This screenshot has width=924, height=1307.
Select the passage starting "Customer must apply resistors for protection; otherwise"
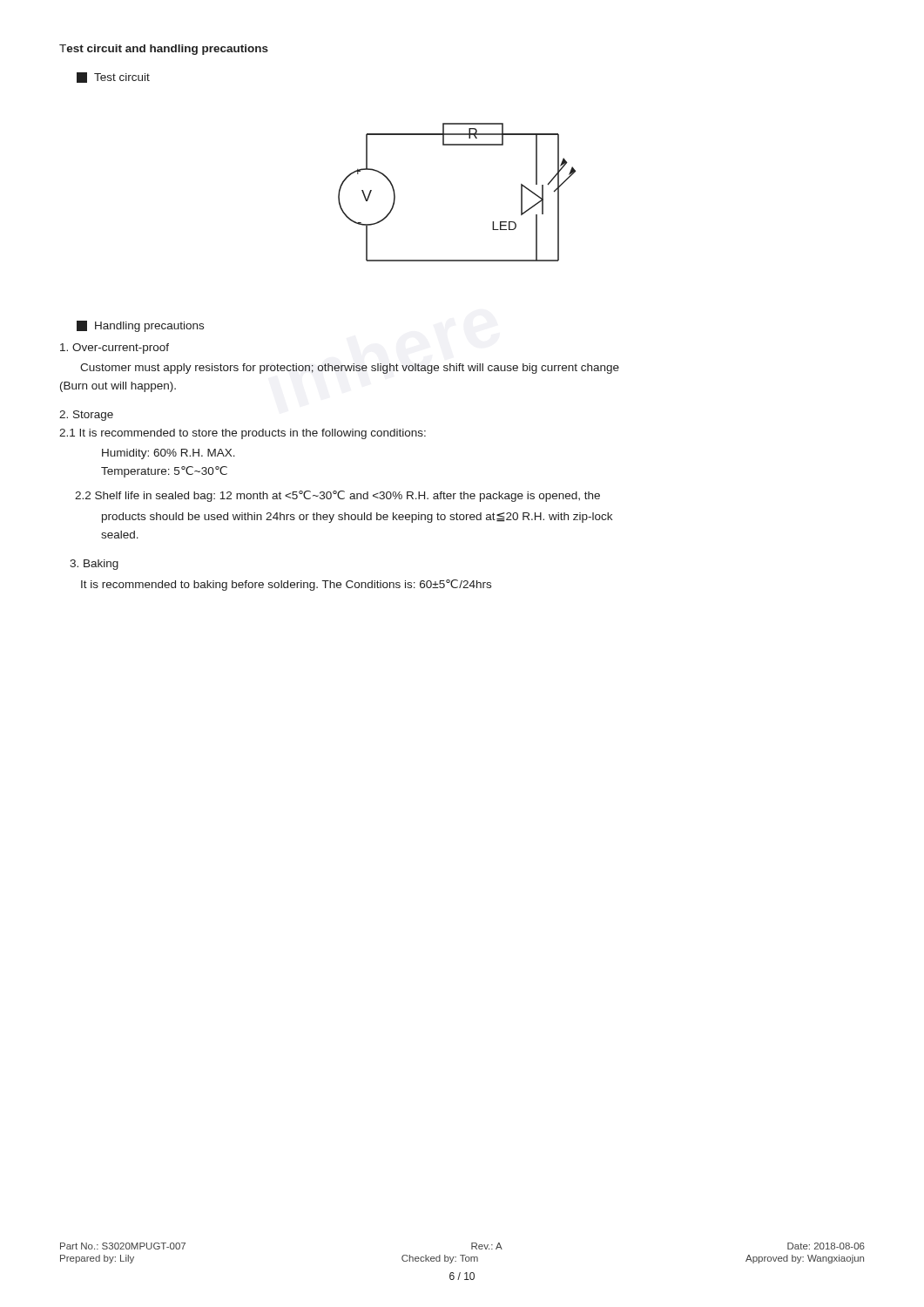(x=350, y=367)
